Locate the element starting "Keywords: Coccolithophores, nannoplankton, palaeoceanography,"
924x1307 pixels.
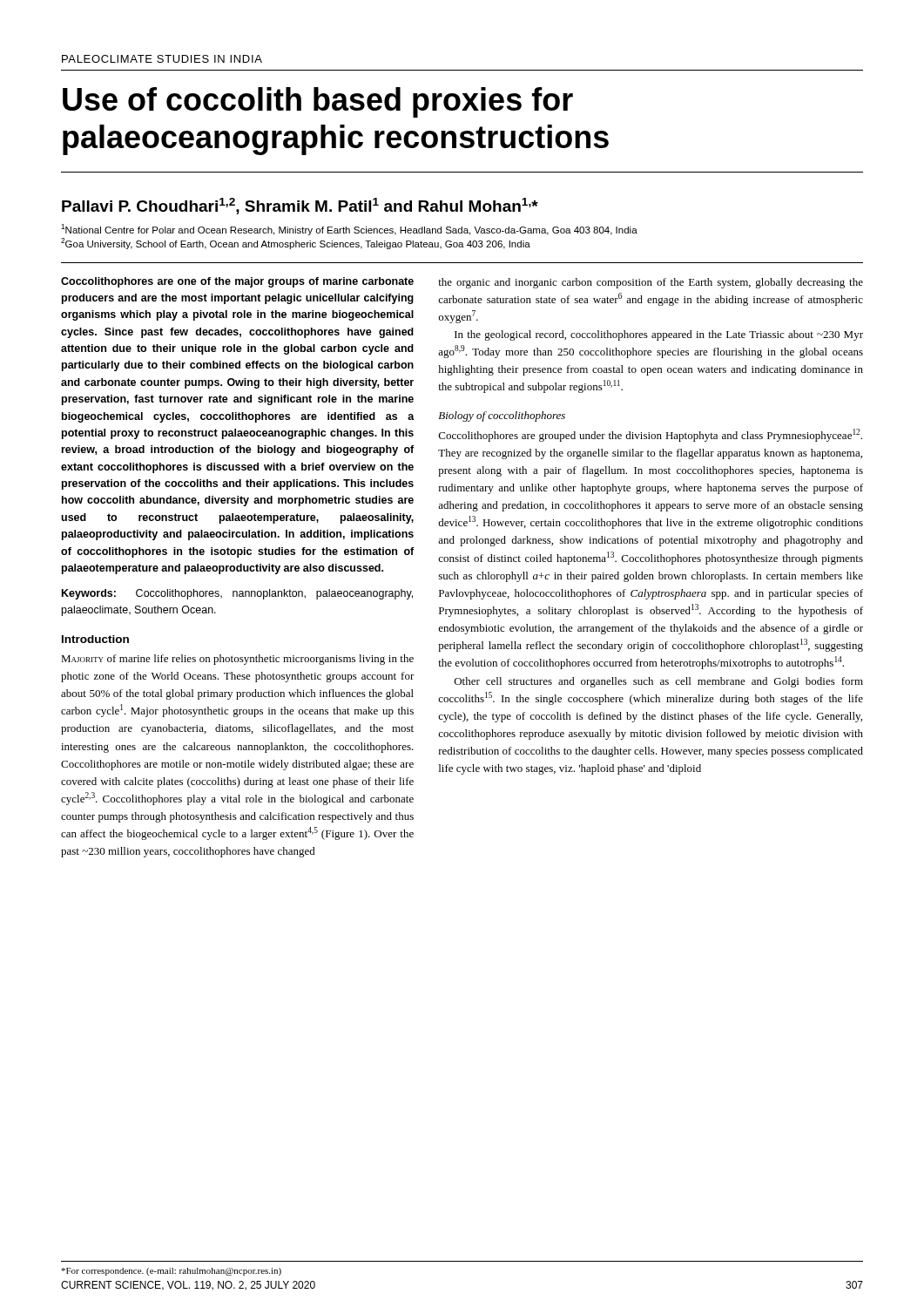[x=237, y=602]
